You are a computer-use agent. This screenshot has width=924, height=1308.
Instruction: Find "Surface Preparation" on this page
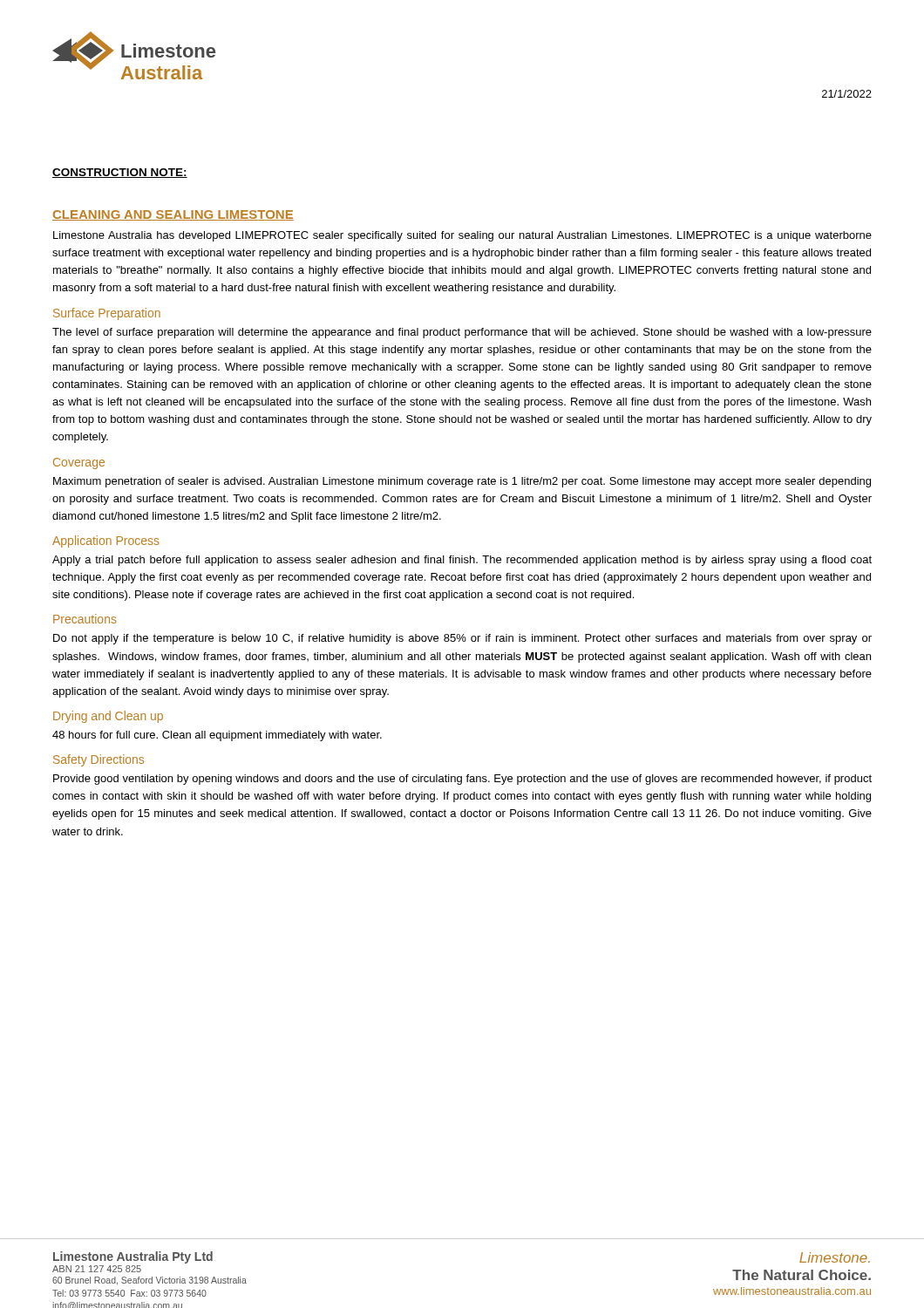pyautogui.click(x=107, y=313)
